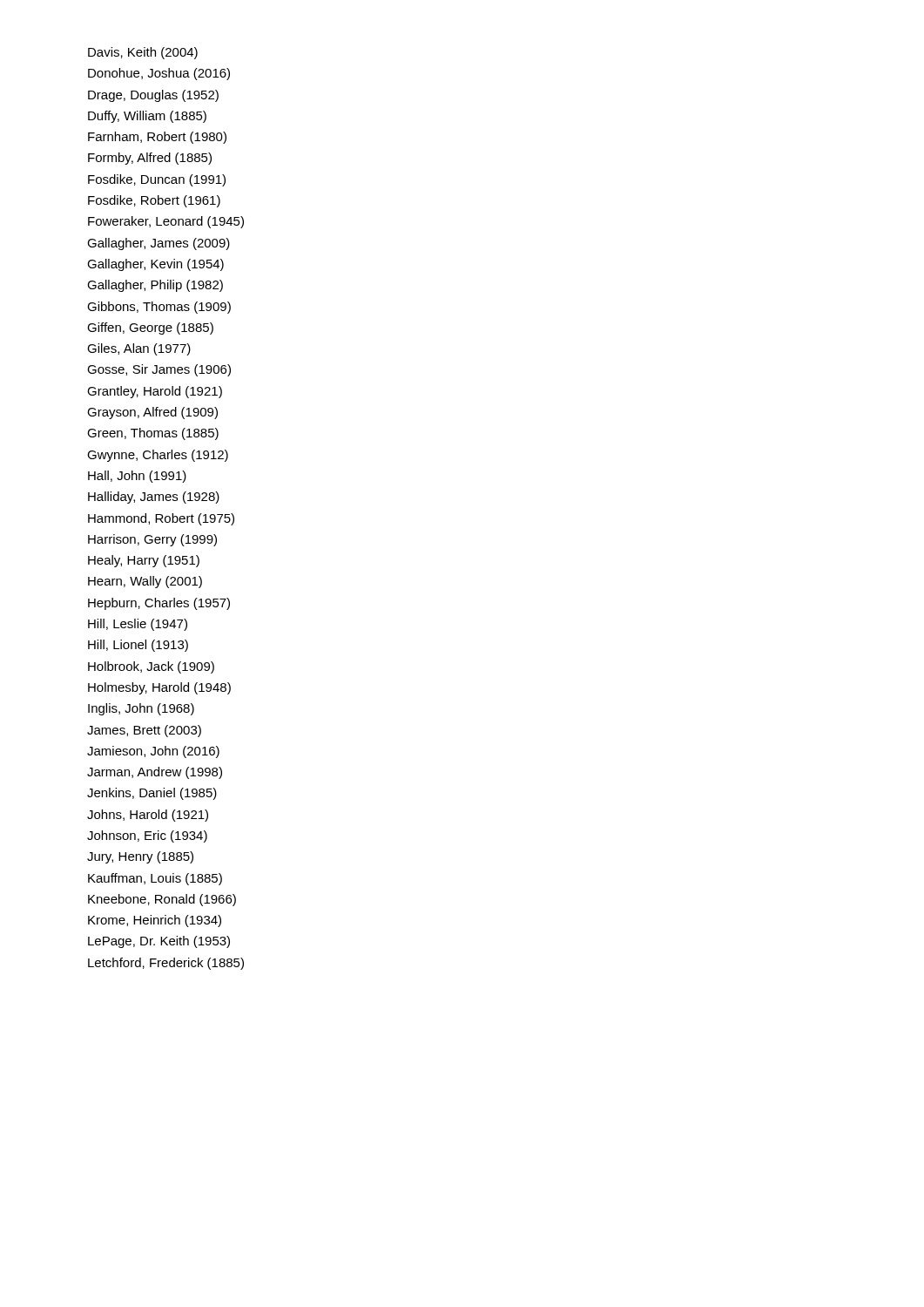924x1307 pixels.
Task: Find the text block starting "Hill, Leslie (1947)"
Action: 138,623
